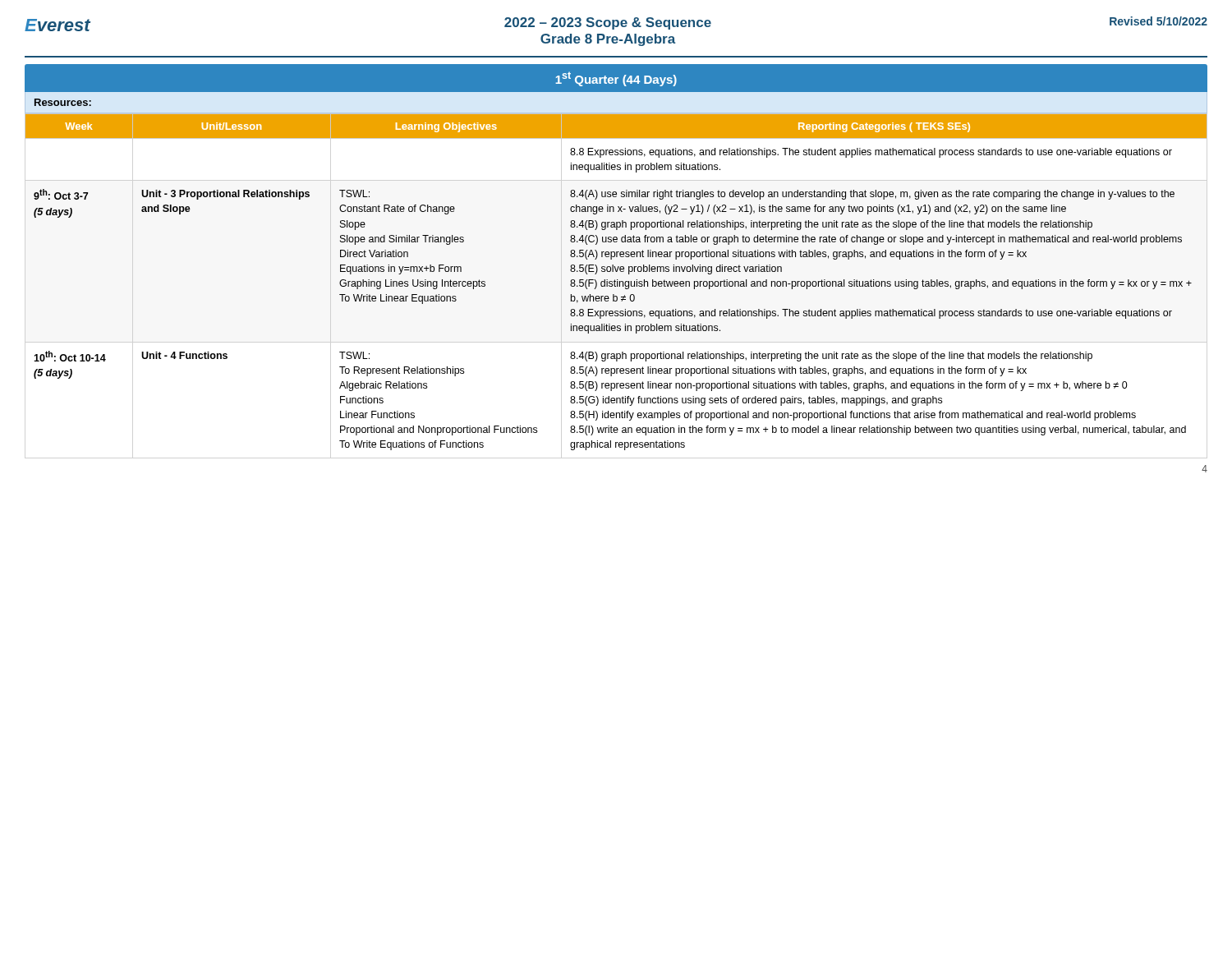The height and width of the screenshot is (953, 1232).
Task: Find the title on this page that starts "1st Quarter (44"
Action: pos(616,78)
